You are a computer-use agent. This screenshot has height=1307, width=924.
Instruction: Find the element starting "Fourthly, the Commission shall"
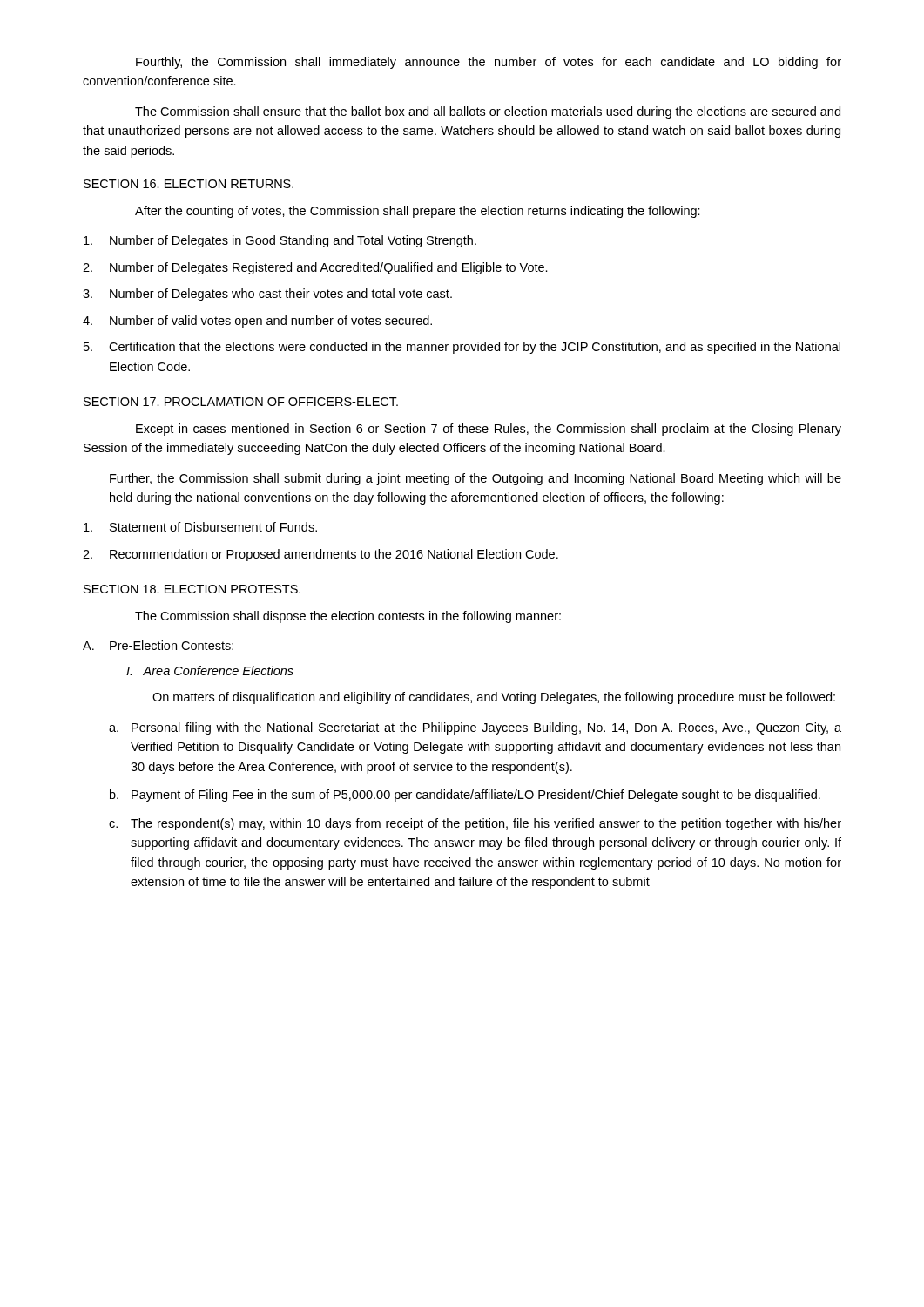coord(462,72)
